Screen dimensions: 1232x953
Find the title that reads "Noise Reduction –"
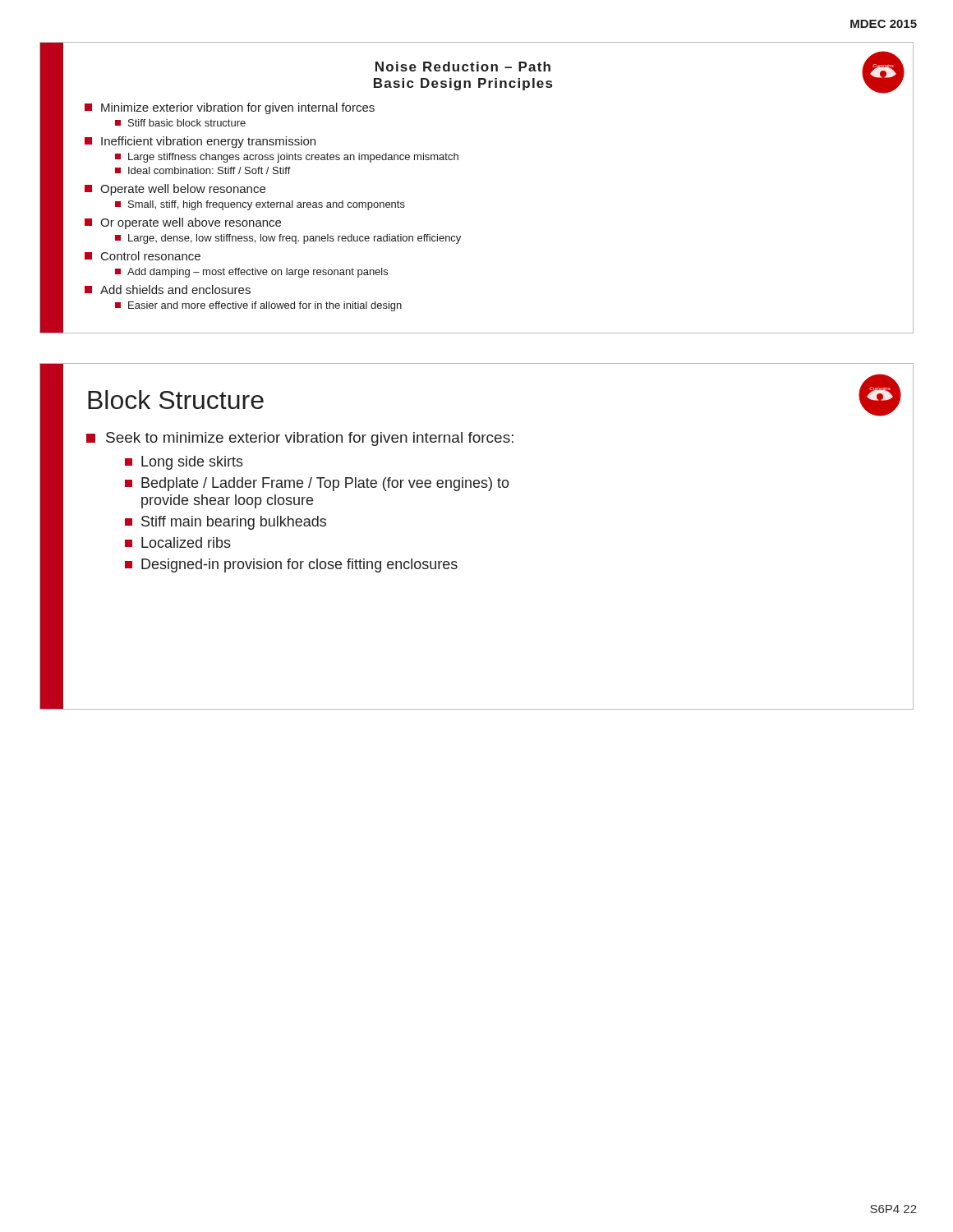[x=463, y=75]
